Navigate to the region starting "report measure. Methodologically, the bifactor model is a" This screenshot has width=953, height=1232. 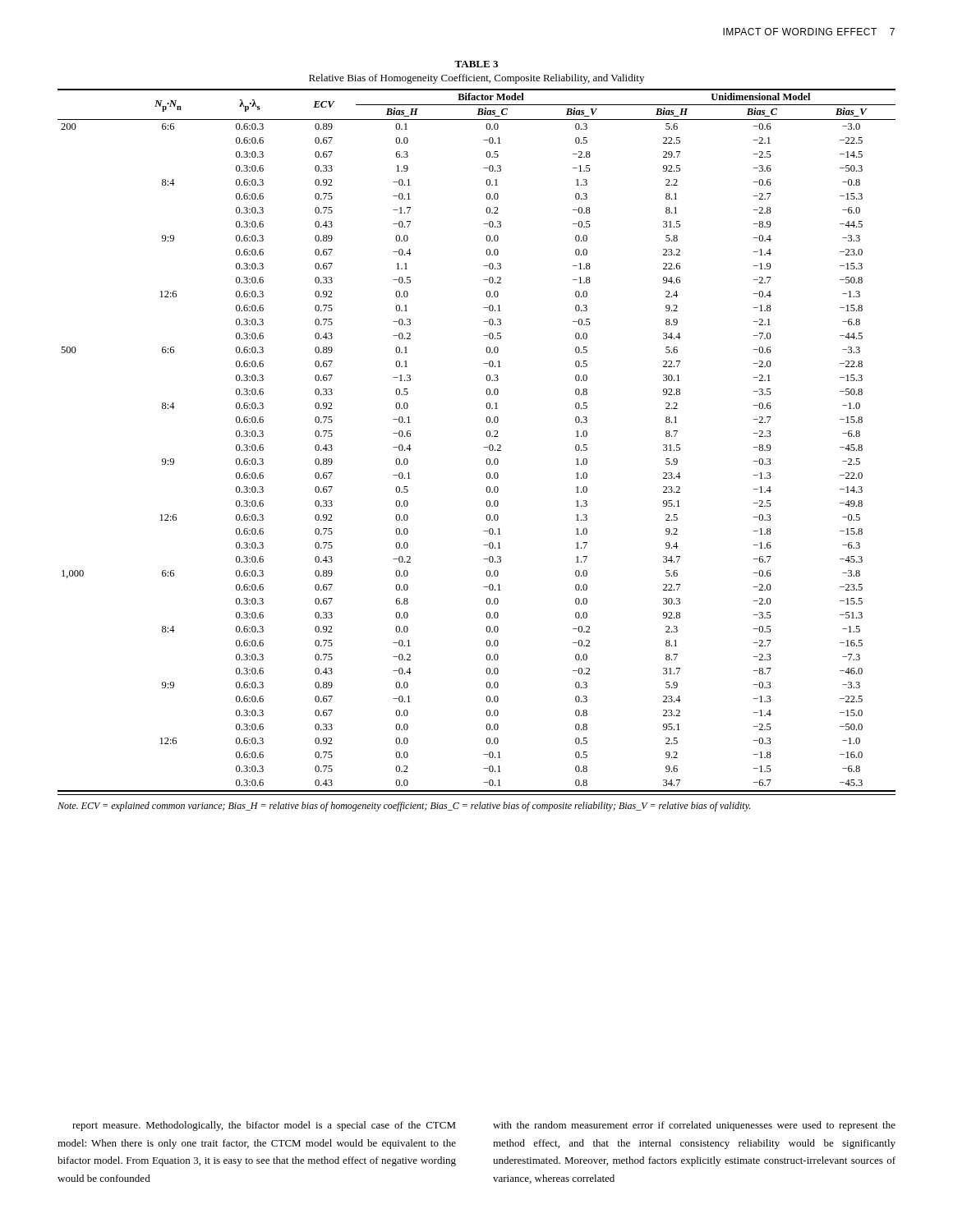(x=257, y=1152)
